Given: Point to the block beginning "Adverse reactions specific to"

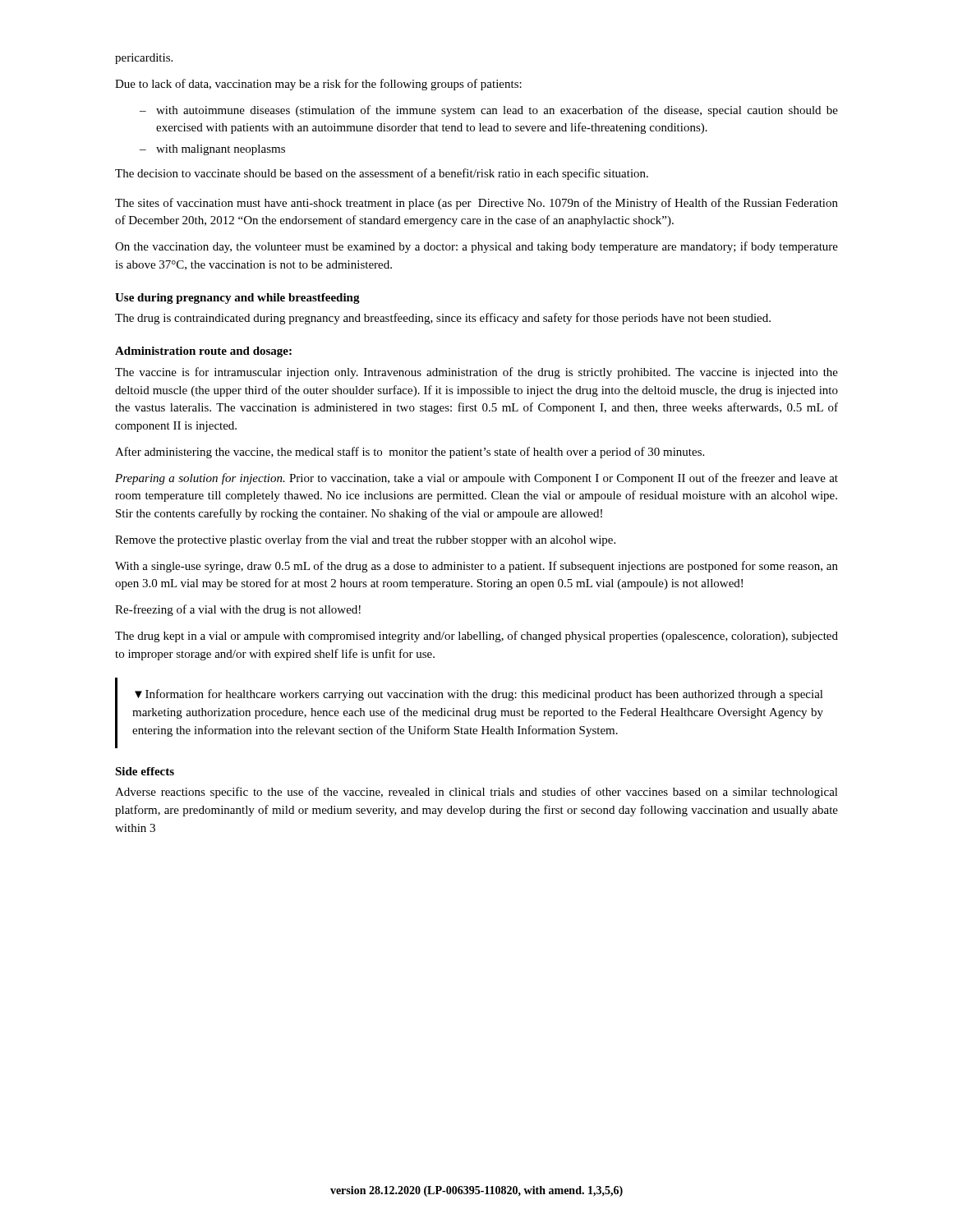Looking at the screenshot, I should point(476,810).
